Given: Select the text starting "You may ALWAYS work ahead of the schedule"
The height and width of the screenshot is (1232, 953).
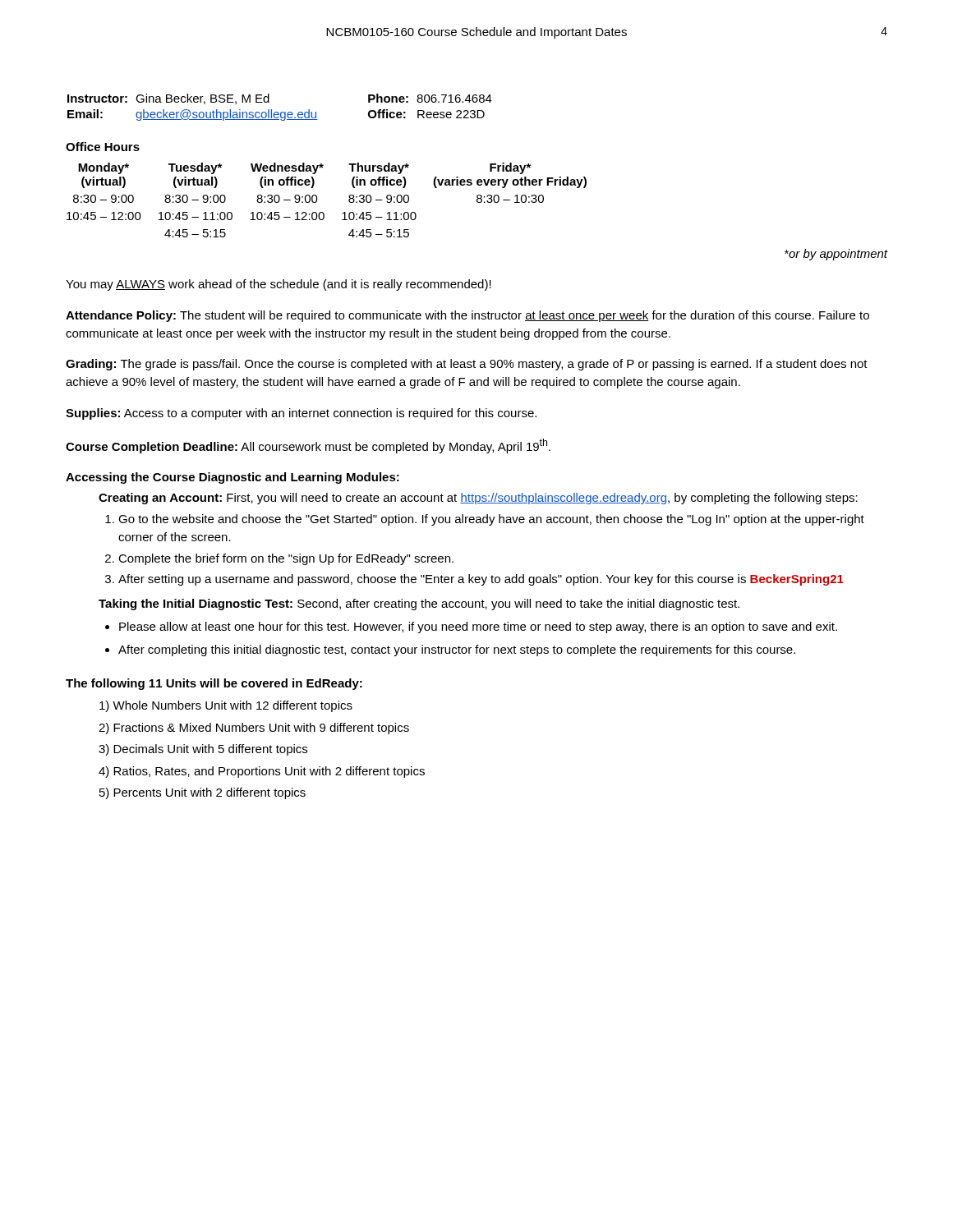Looking at the screenshot, I should point(279,284).
